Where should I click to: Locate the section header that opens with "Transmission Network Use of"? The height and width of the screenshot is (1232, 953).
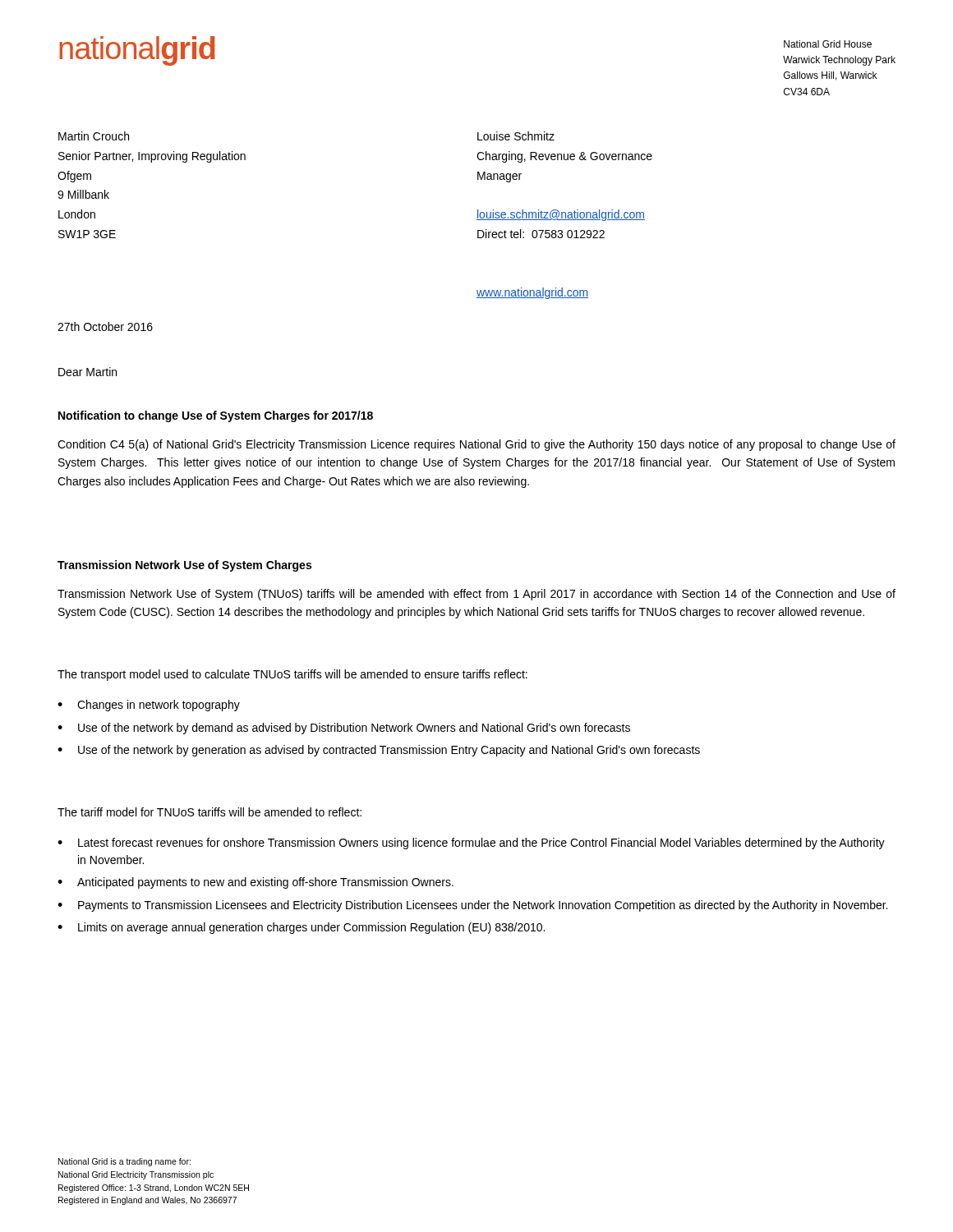[x=185, y=565]
